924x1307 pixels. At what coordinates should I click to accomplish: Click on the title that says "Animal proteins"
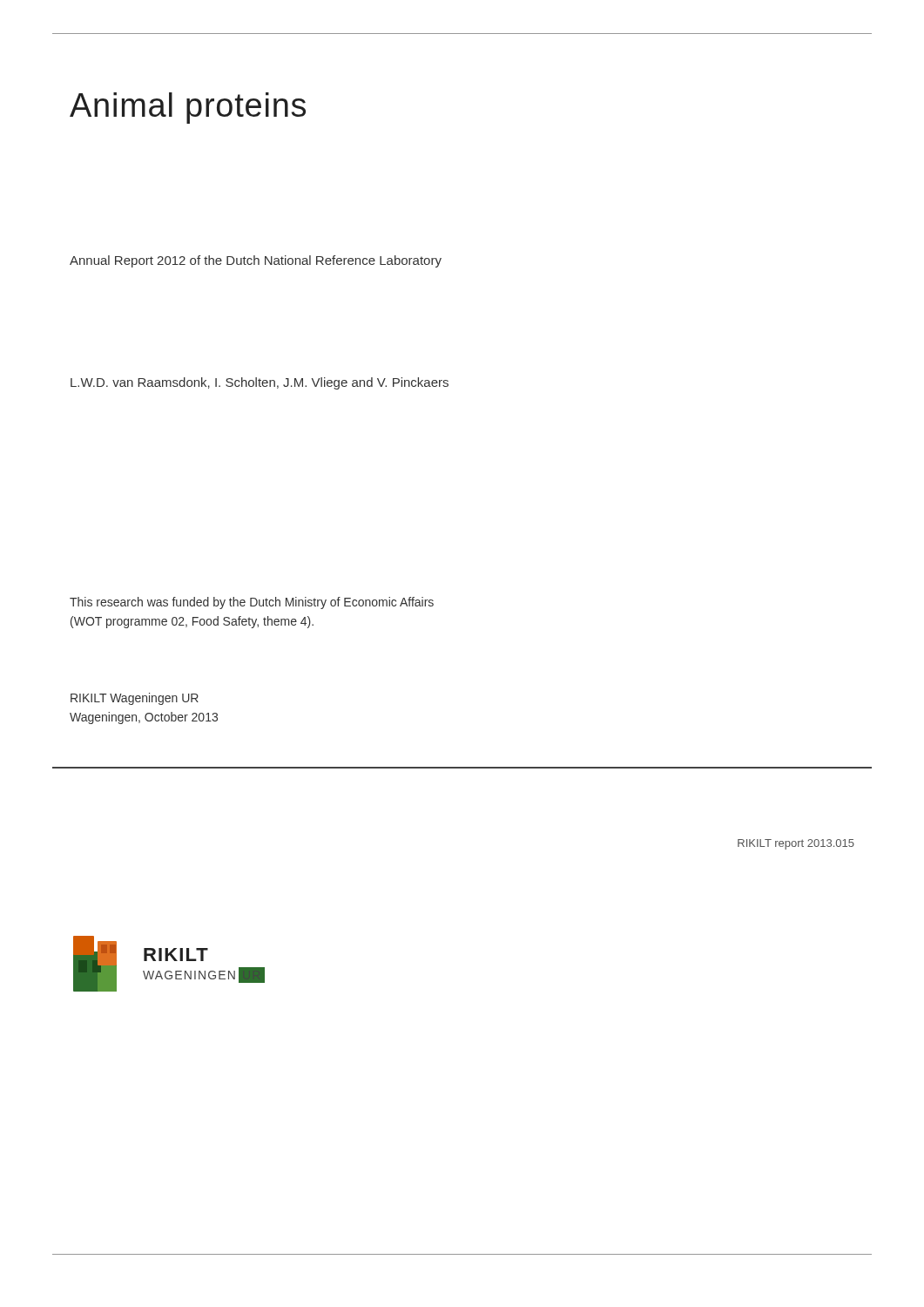click(x=189, y=106)
